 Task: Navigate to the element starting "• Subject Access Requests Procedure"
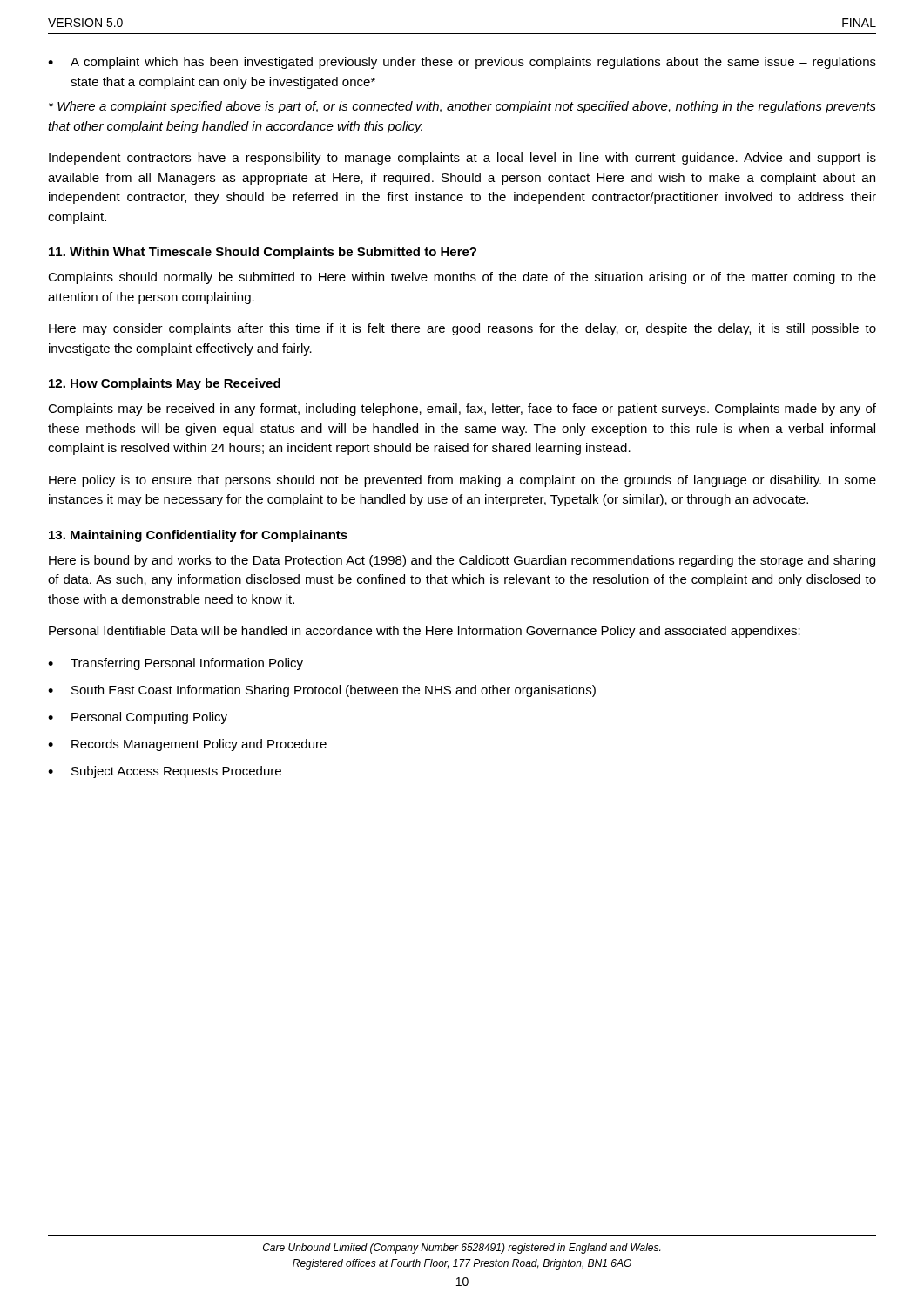tap(165, 772)
